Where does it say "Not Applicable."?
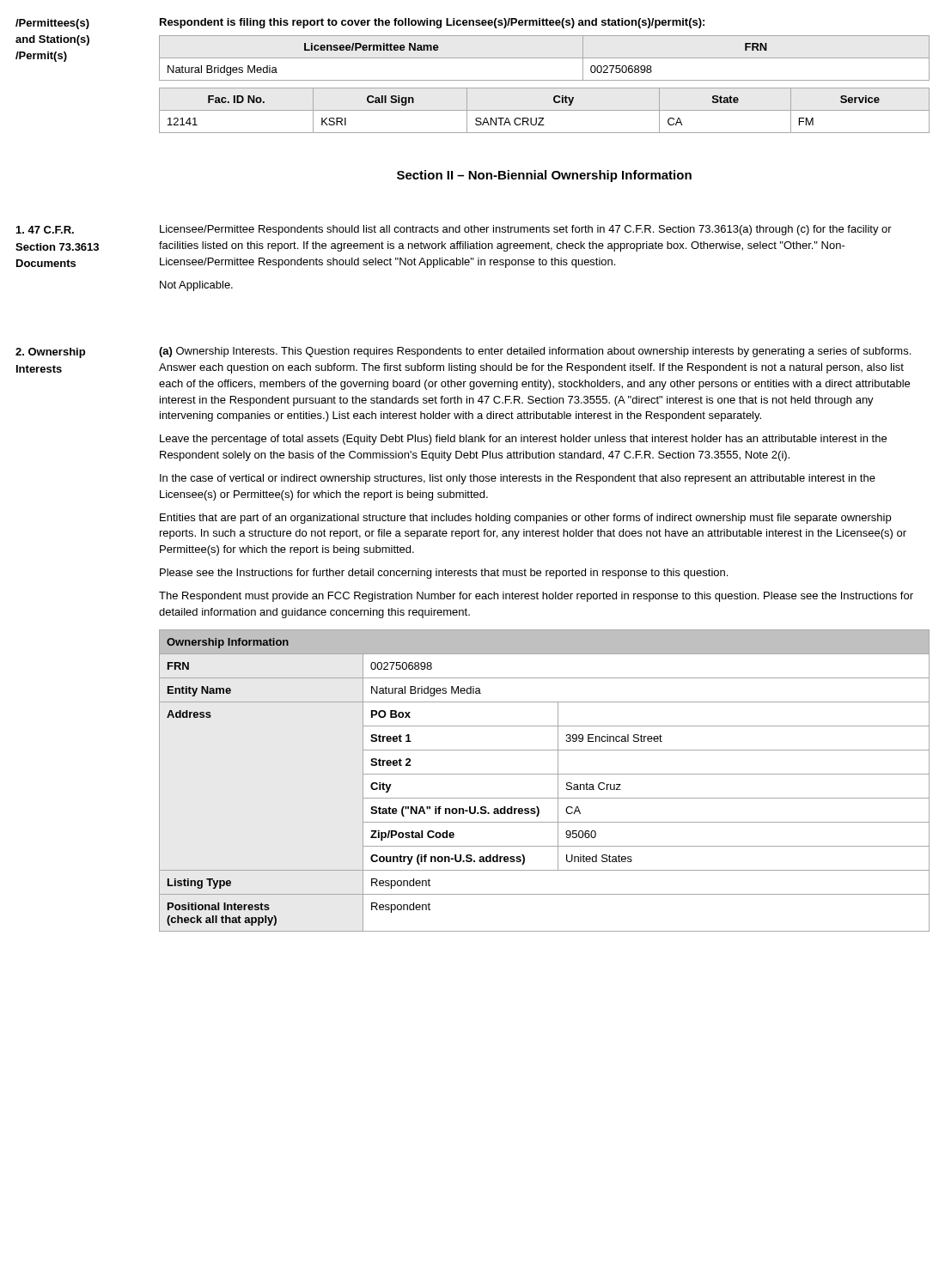Viewport: 945px width, 1288px height. point(196,284)
